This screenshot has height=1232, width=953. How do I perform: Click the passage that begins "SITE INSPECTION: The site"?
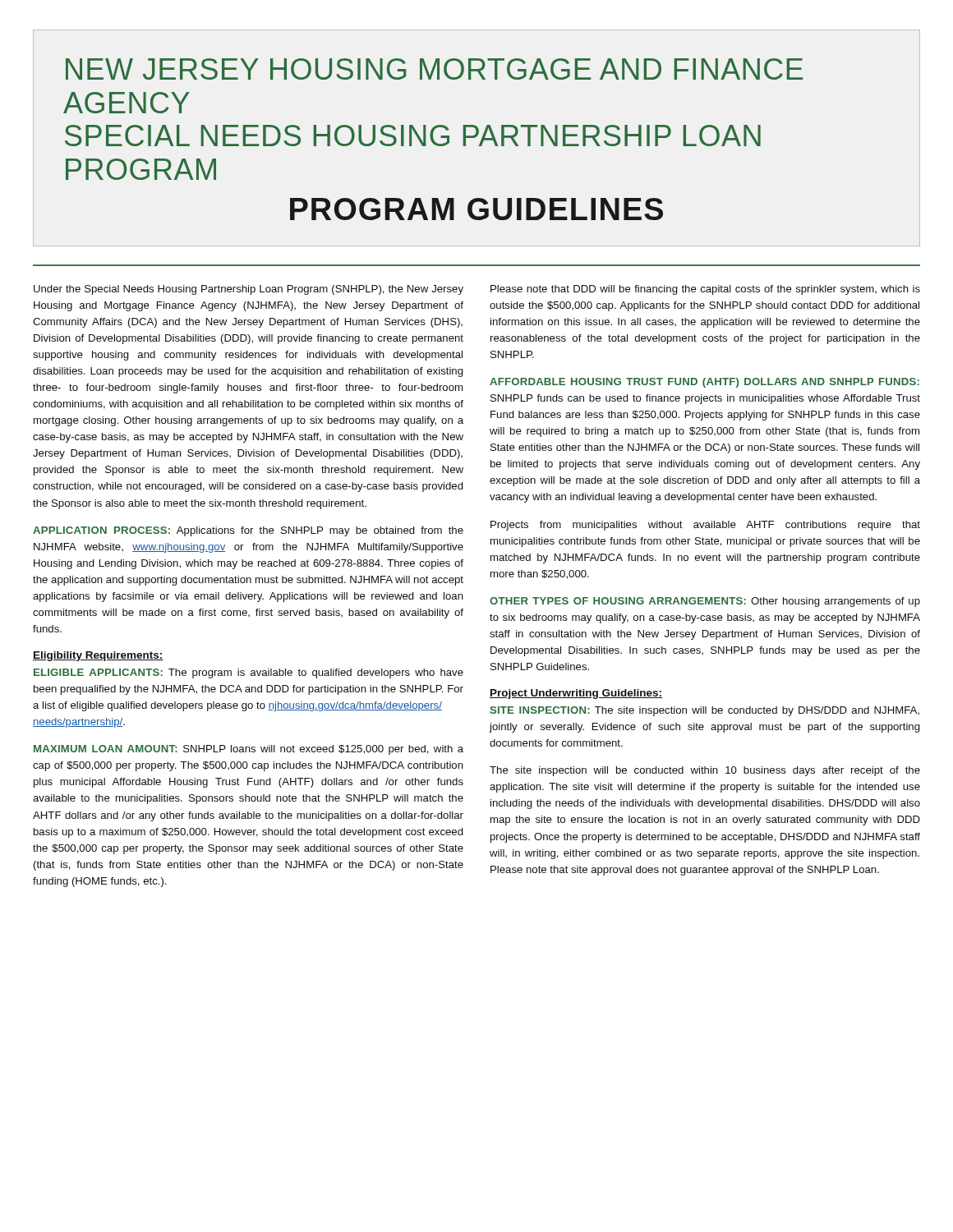pos(705,727)
